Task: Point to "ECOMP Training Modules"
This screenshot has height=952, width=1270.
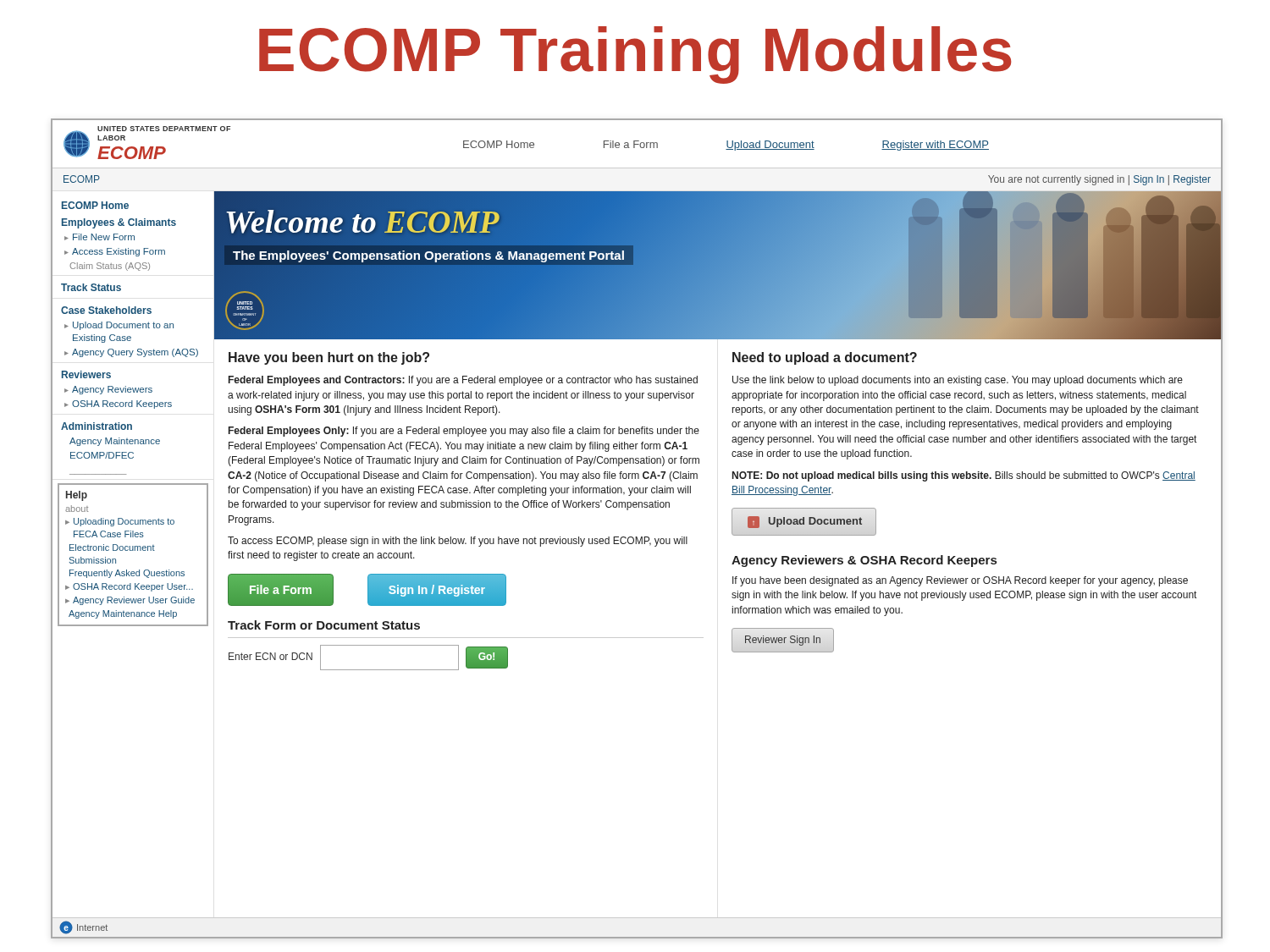Action: 635,50
